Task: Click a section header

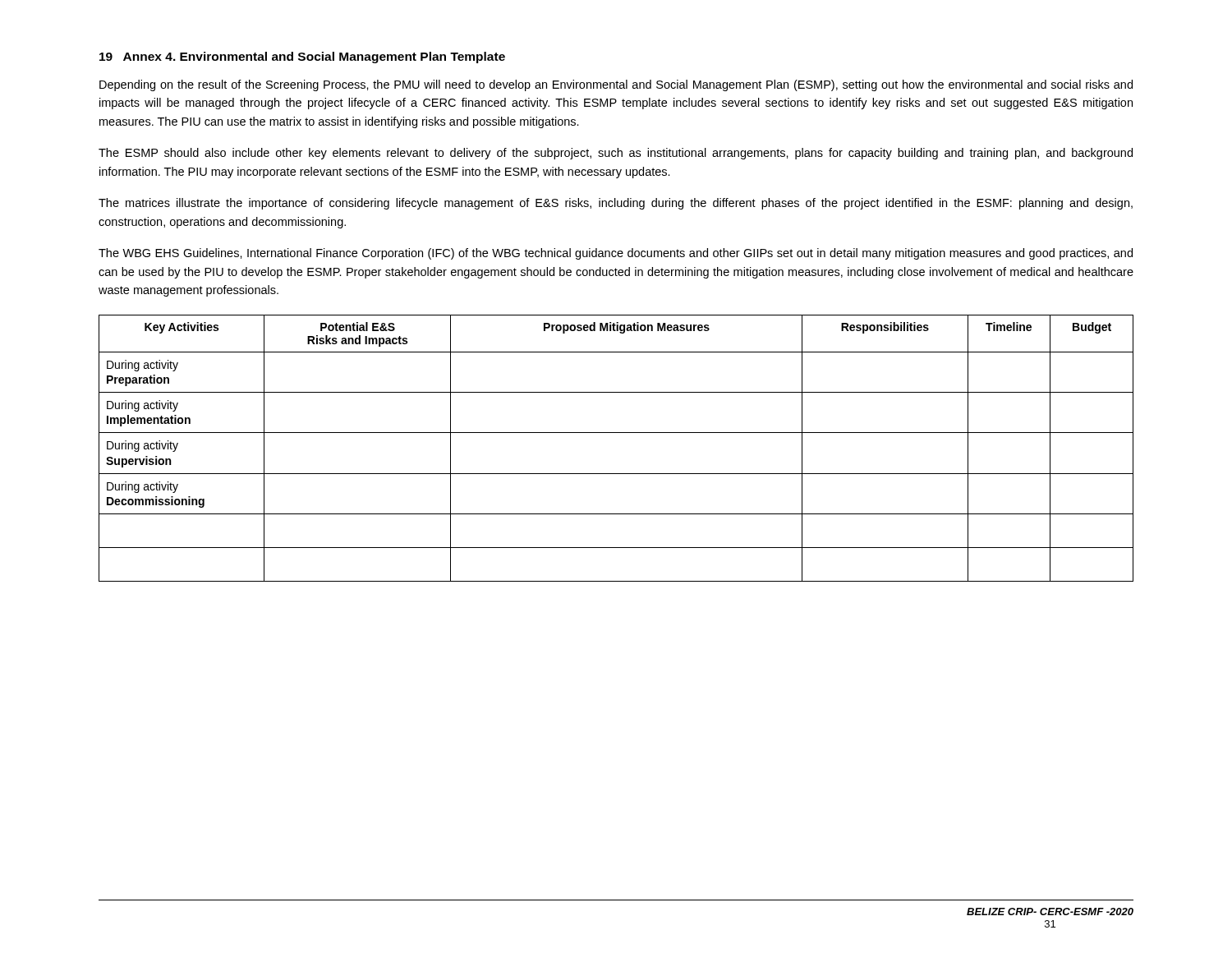Action: (x=302, y=56)
